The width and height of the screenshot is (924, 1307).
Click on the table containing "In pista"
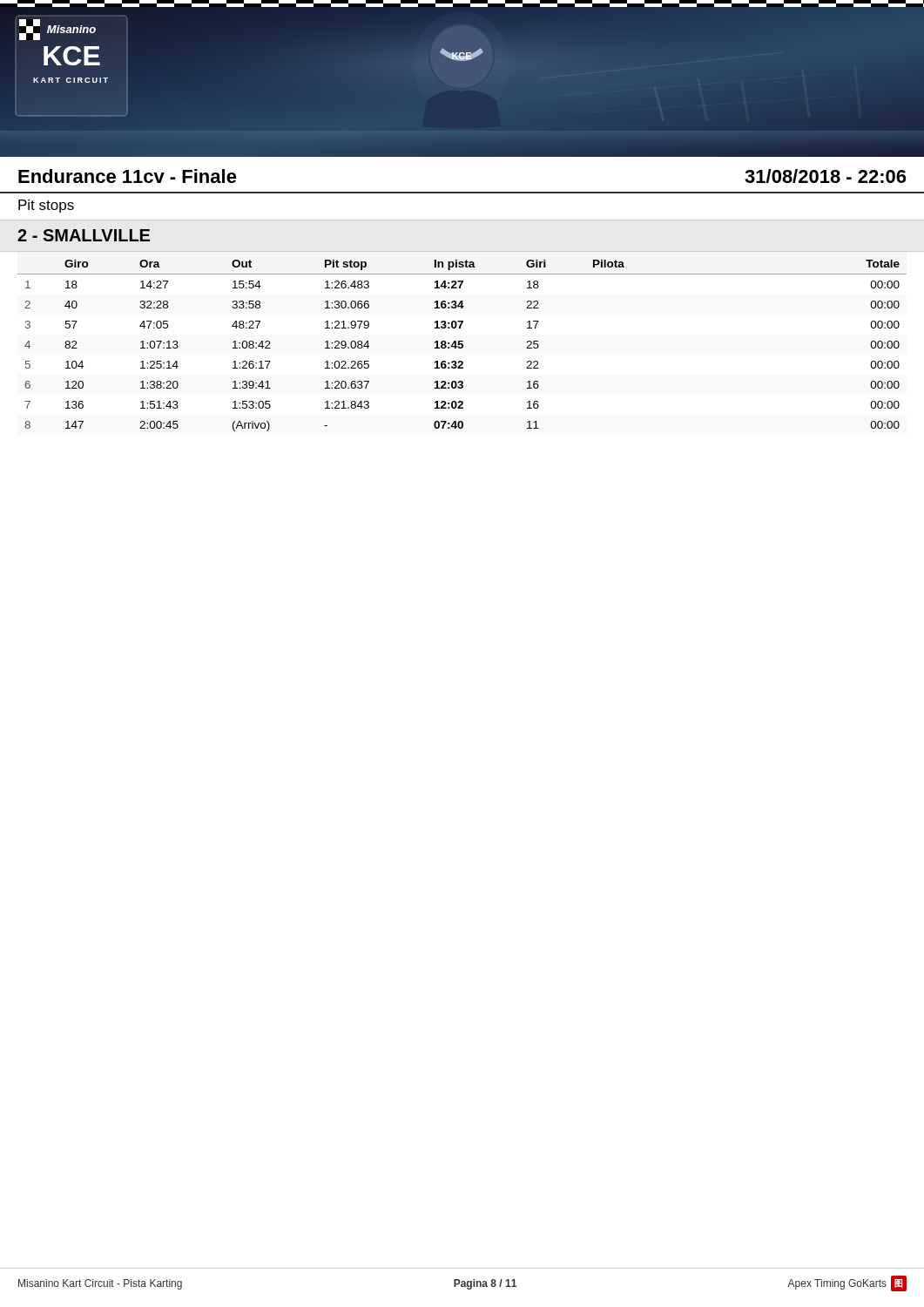coord(462,343)
